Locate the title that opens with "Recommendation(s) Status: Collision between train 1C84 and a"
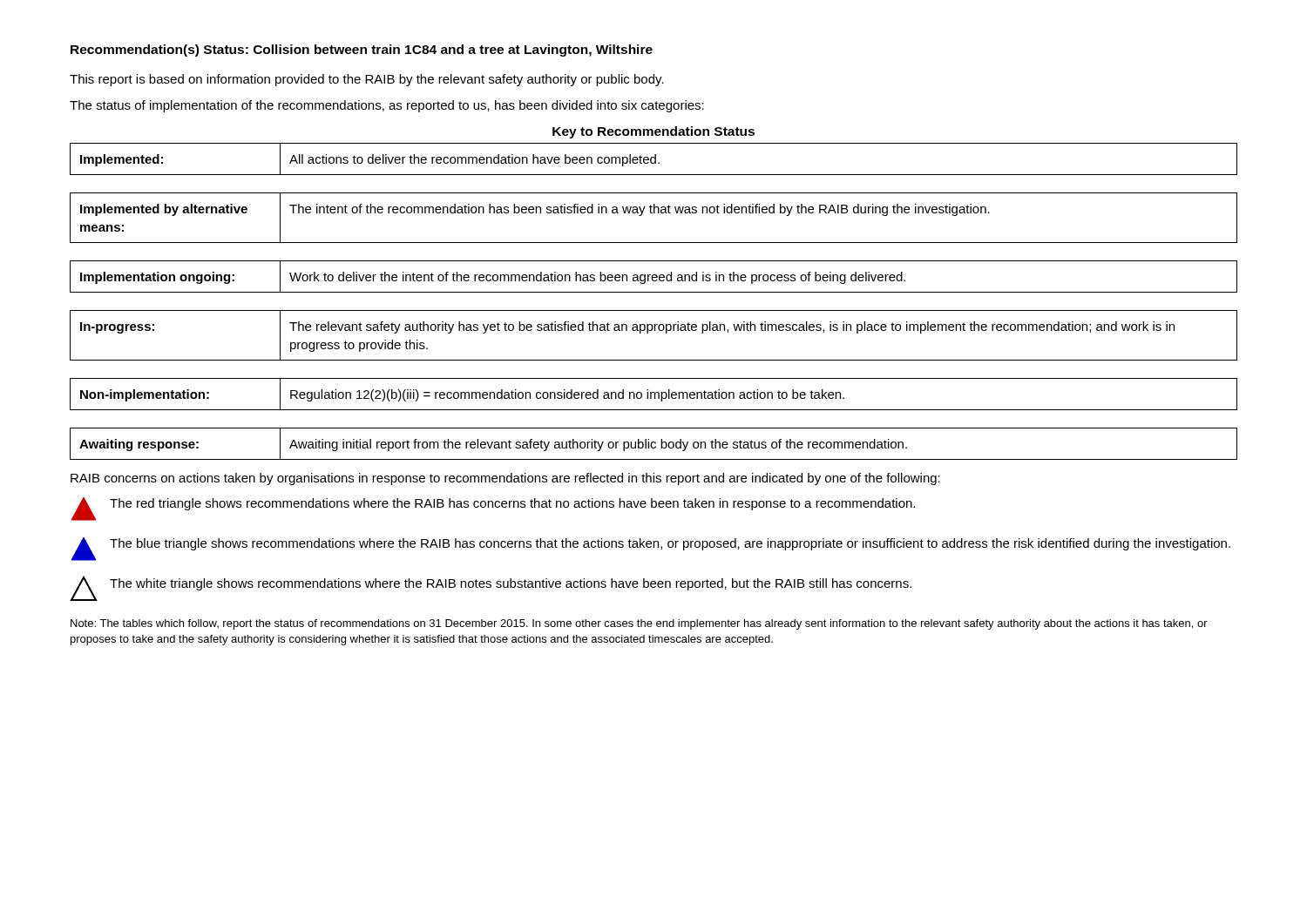Viewport: 1307px width, 924px height. coord(361,49)
